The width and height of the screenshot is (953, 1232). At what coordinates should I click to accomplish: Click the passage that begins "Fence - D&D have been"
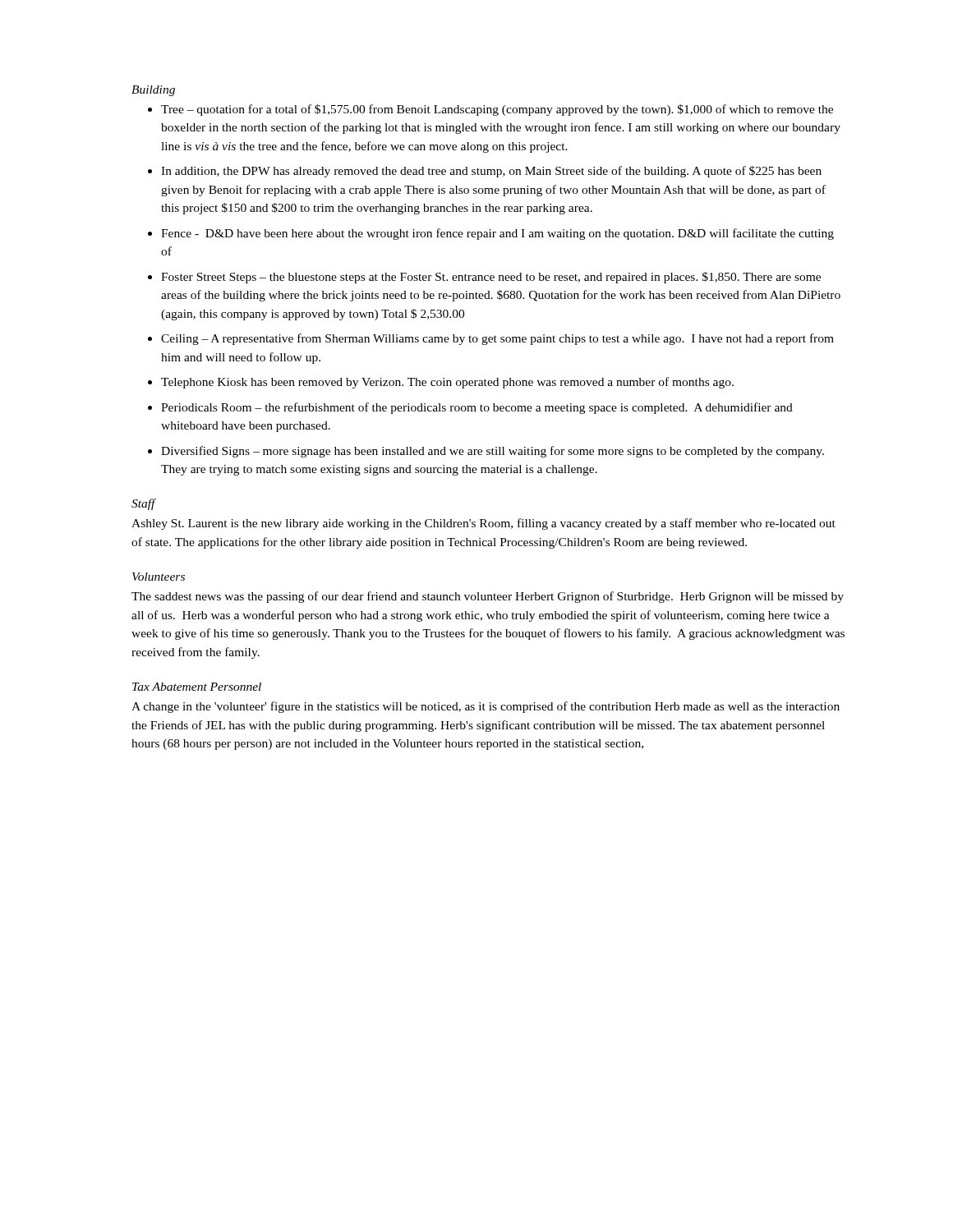(498, 242)
